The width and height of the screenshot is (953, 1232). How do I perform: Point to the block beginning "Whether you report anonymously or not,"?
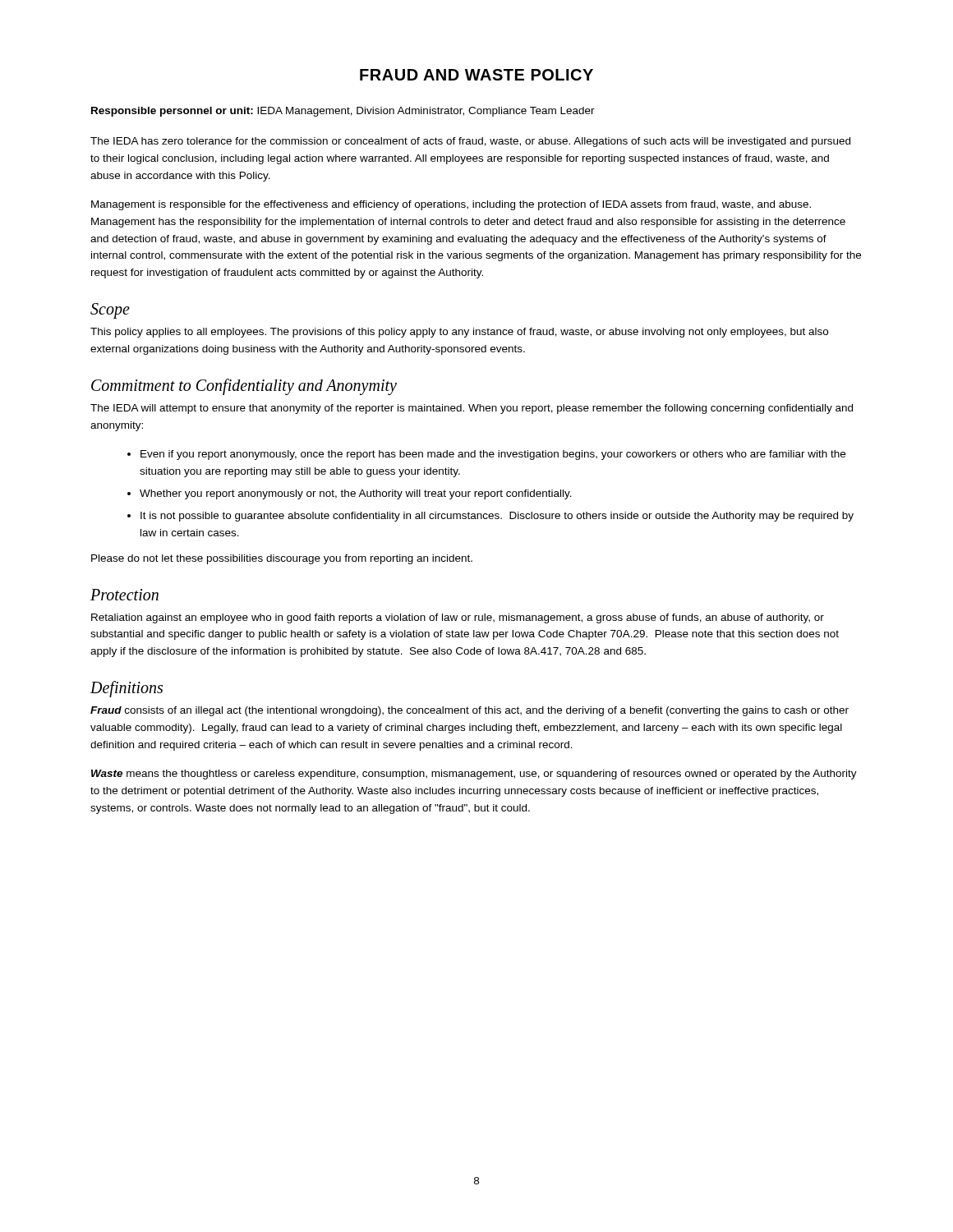(x=356, y=493)
